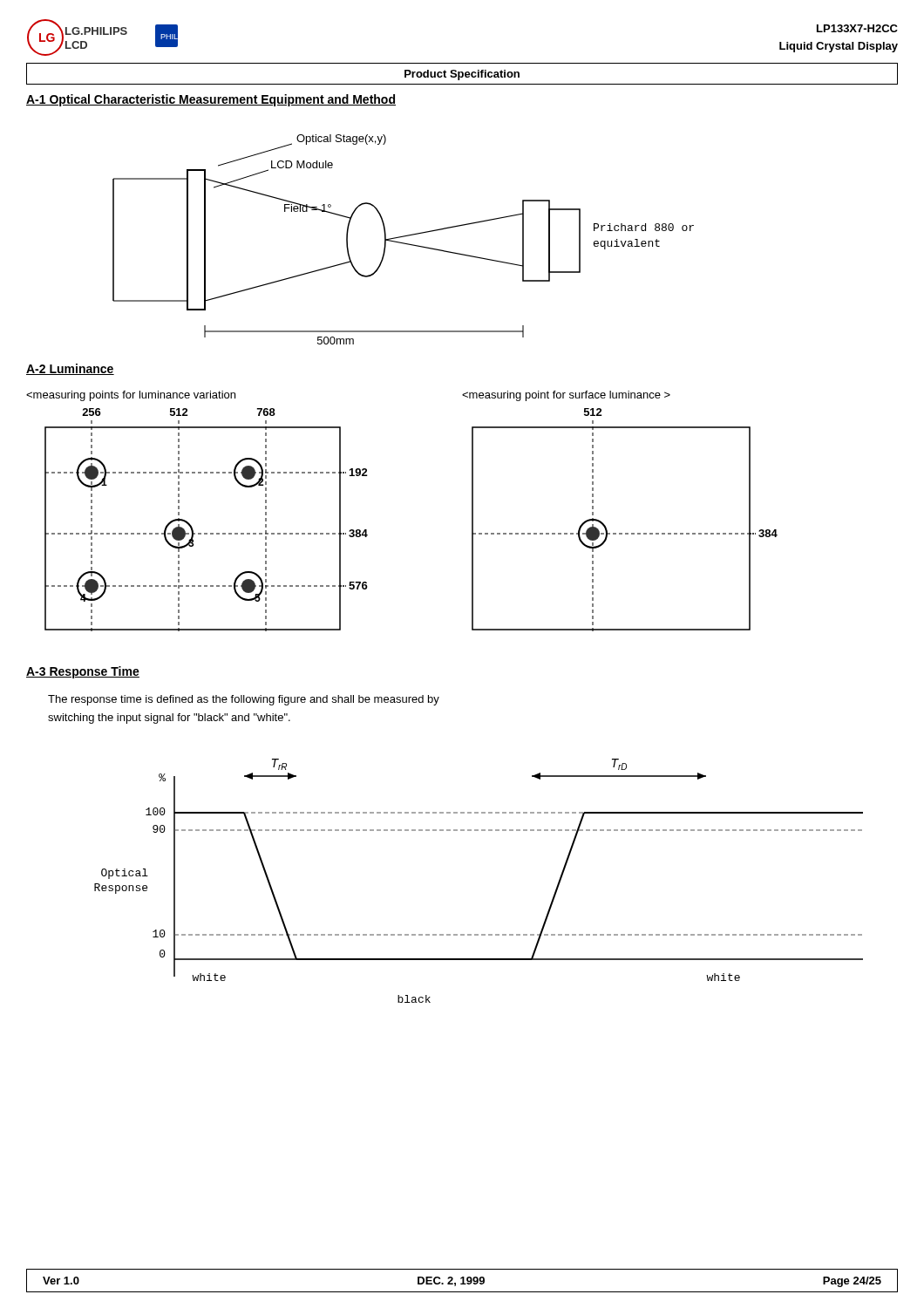Viewport: 924px width, 1308px height.
Task: Locate the text "A-1 Optical Characteristic Measurement Equipment and Method"
Action: [x=211, y=99]
